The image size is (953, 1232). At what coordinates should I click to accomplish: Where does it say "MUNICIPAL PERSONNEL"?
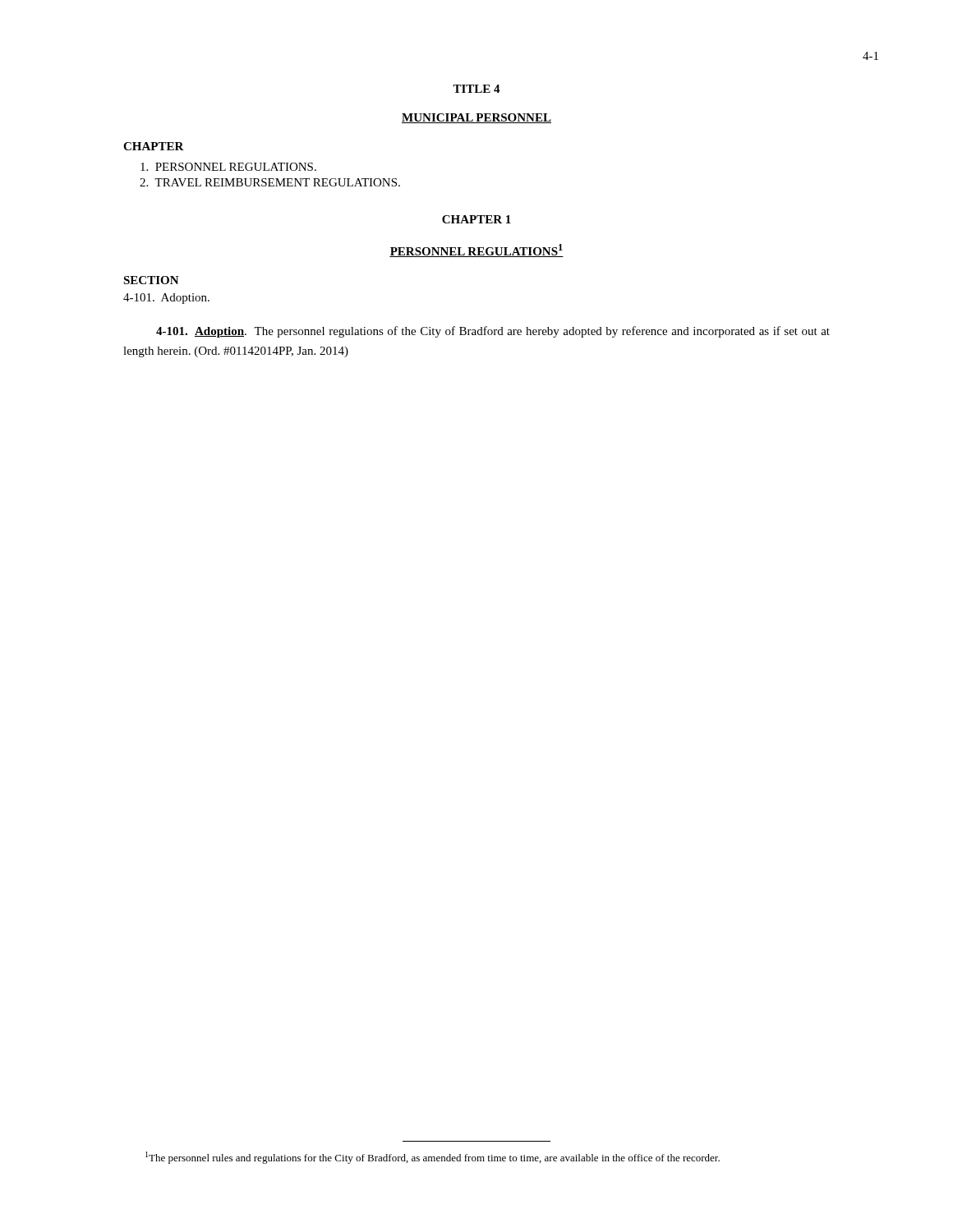(x=476, y=117)
